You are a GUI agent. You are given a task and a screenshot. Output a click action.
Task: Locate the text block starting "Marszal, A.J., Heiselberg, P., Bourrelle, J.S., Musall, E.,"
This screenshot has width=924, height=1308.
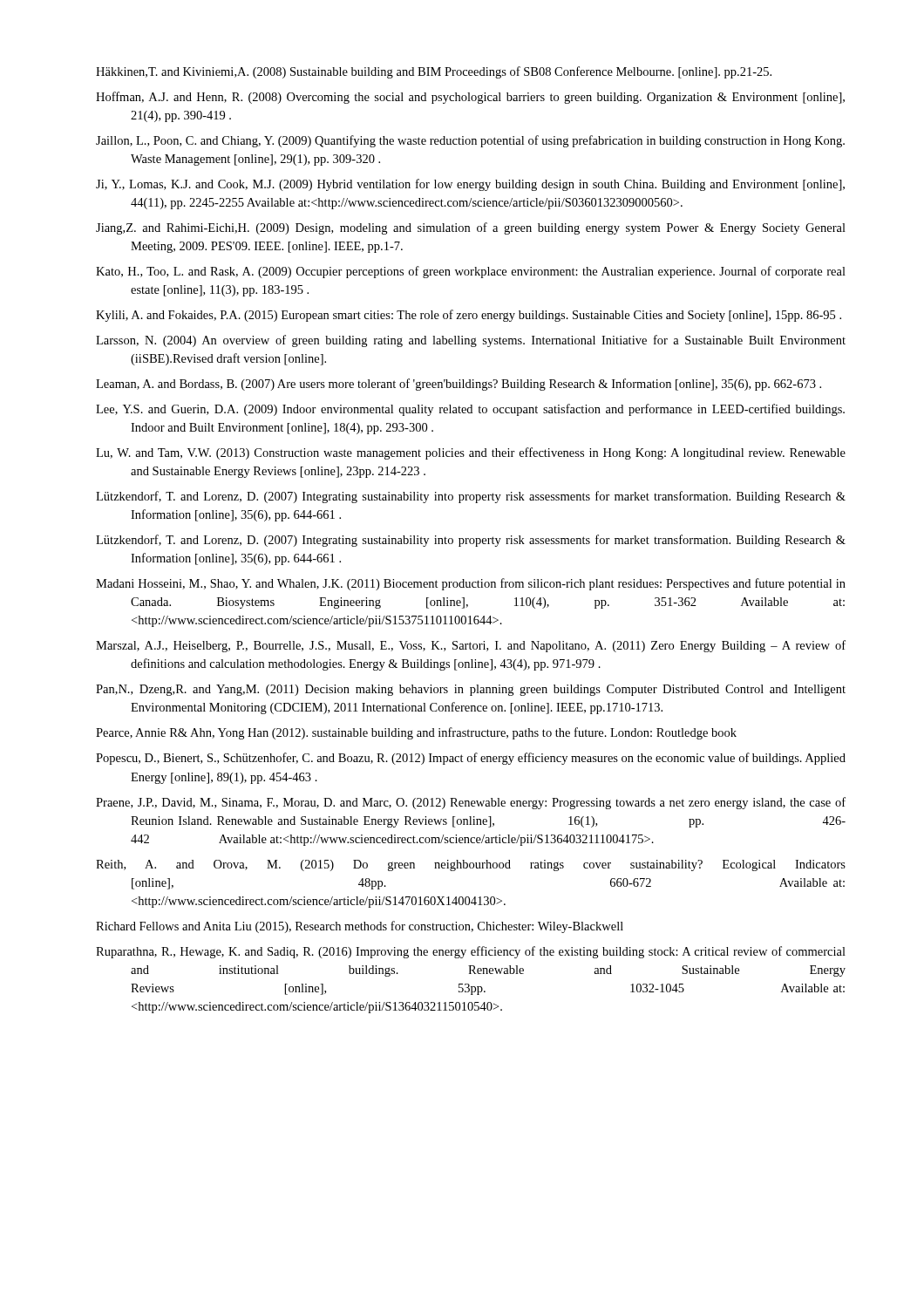click(x=471, y=655)
